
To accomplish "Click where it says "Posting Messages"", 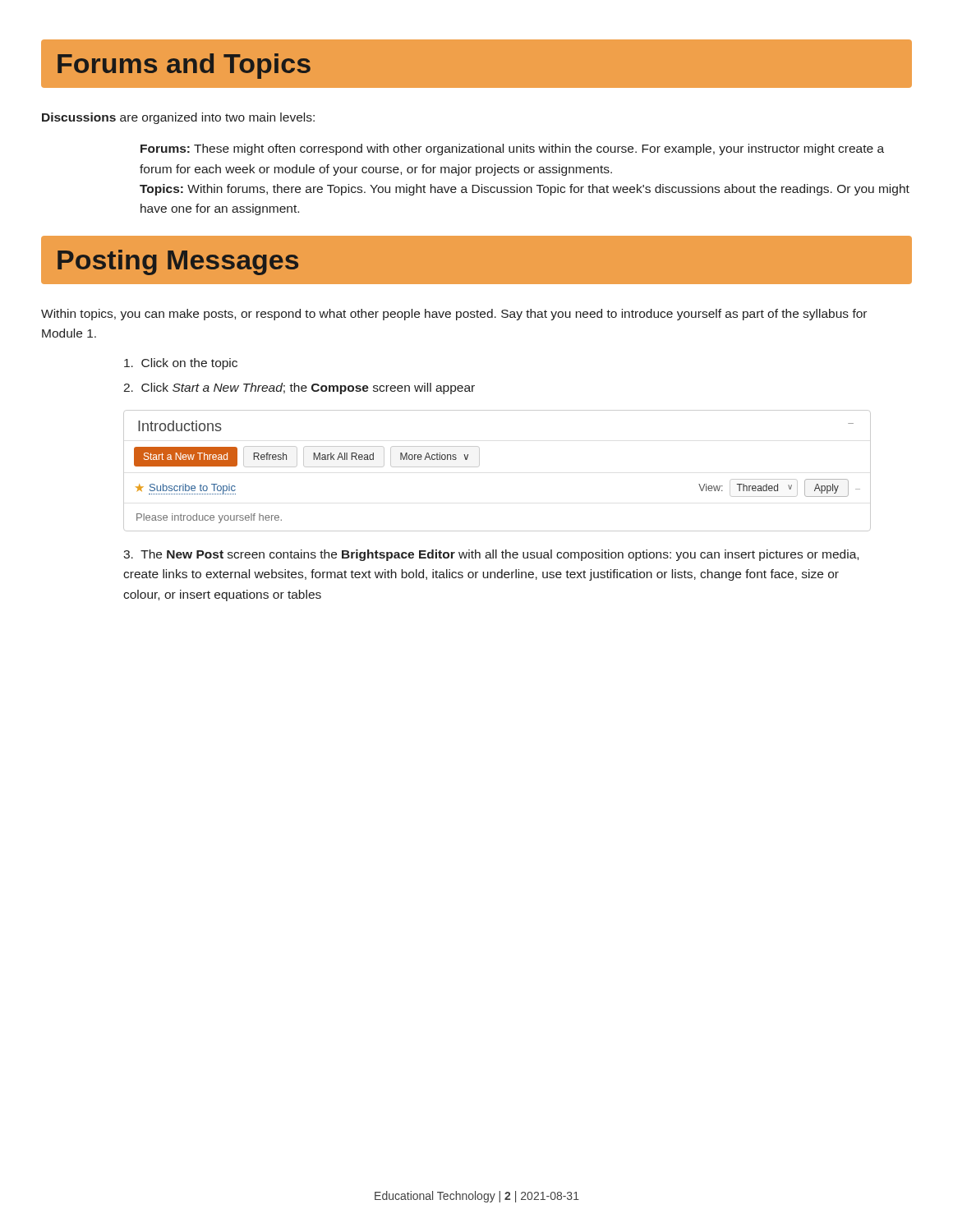I will click(476, 260).
